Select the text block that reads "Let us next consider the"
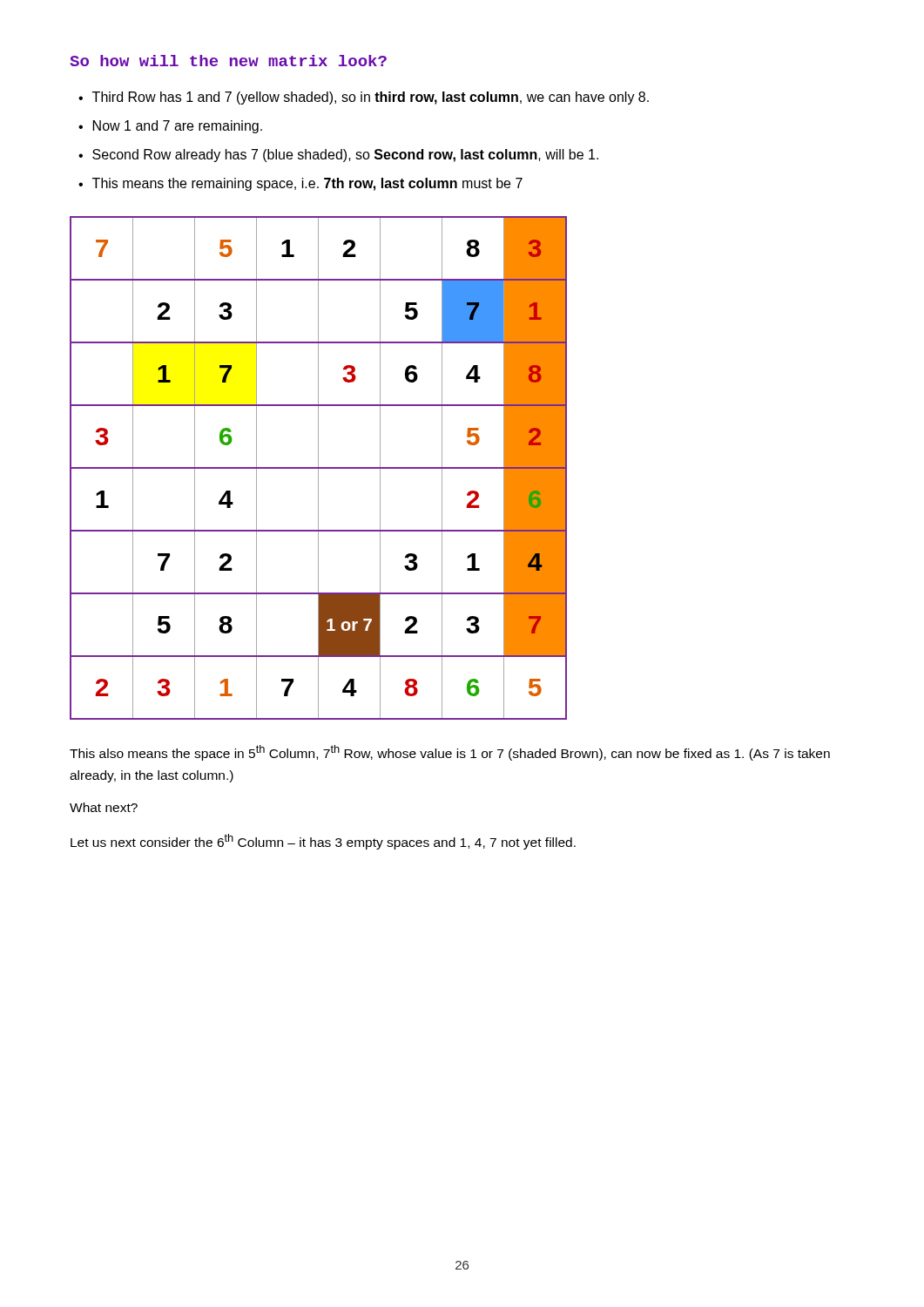This screenshot has height=1307, width=924. [323, 840]
